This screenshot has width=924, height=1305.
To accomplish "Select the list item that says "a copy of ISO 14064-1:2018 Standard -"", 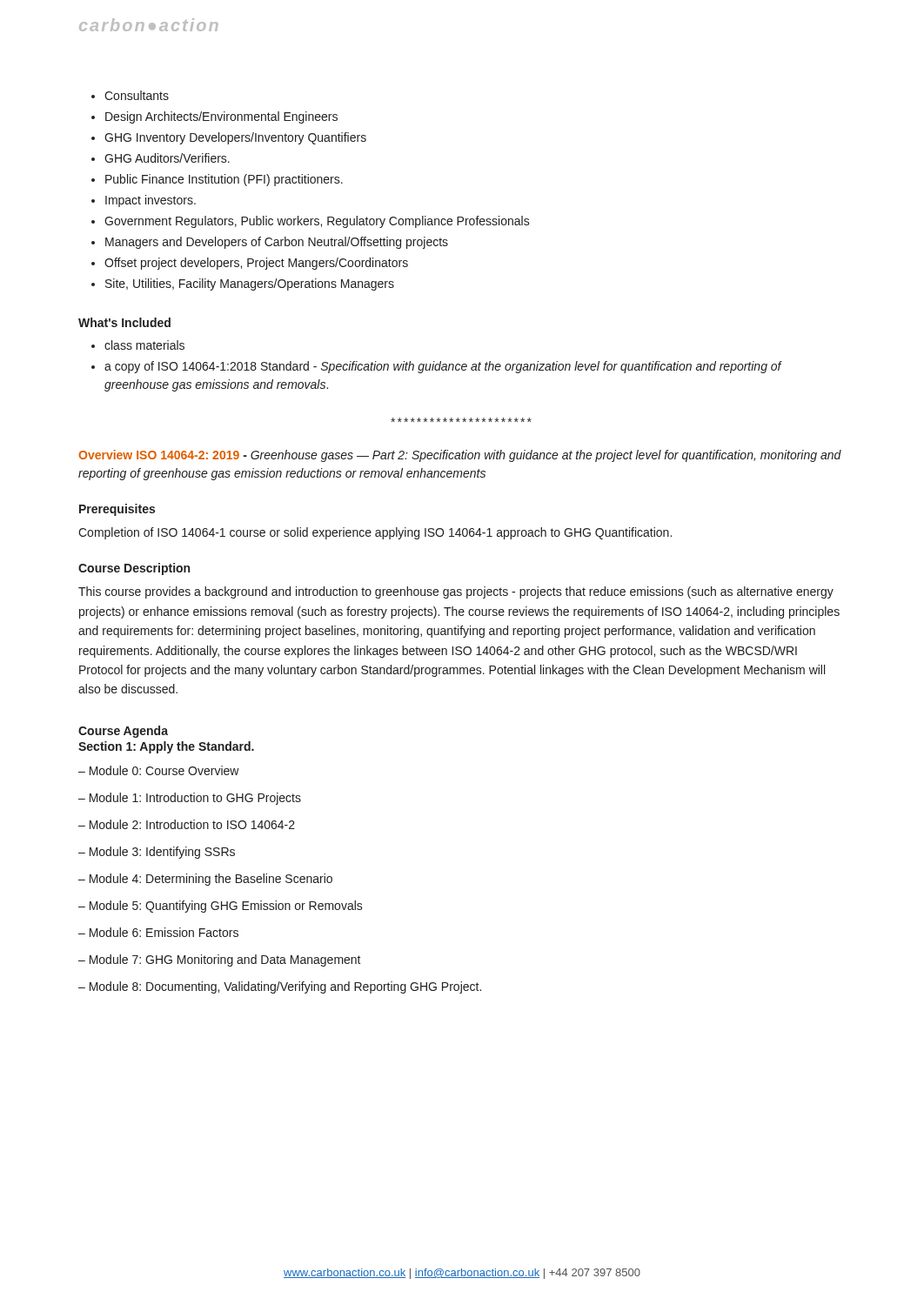I will 443,375.
